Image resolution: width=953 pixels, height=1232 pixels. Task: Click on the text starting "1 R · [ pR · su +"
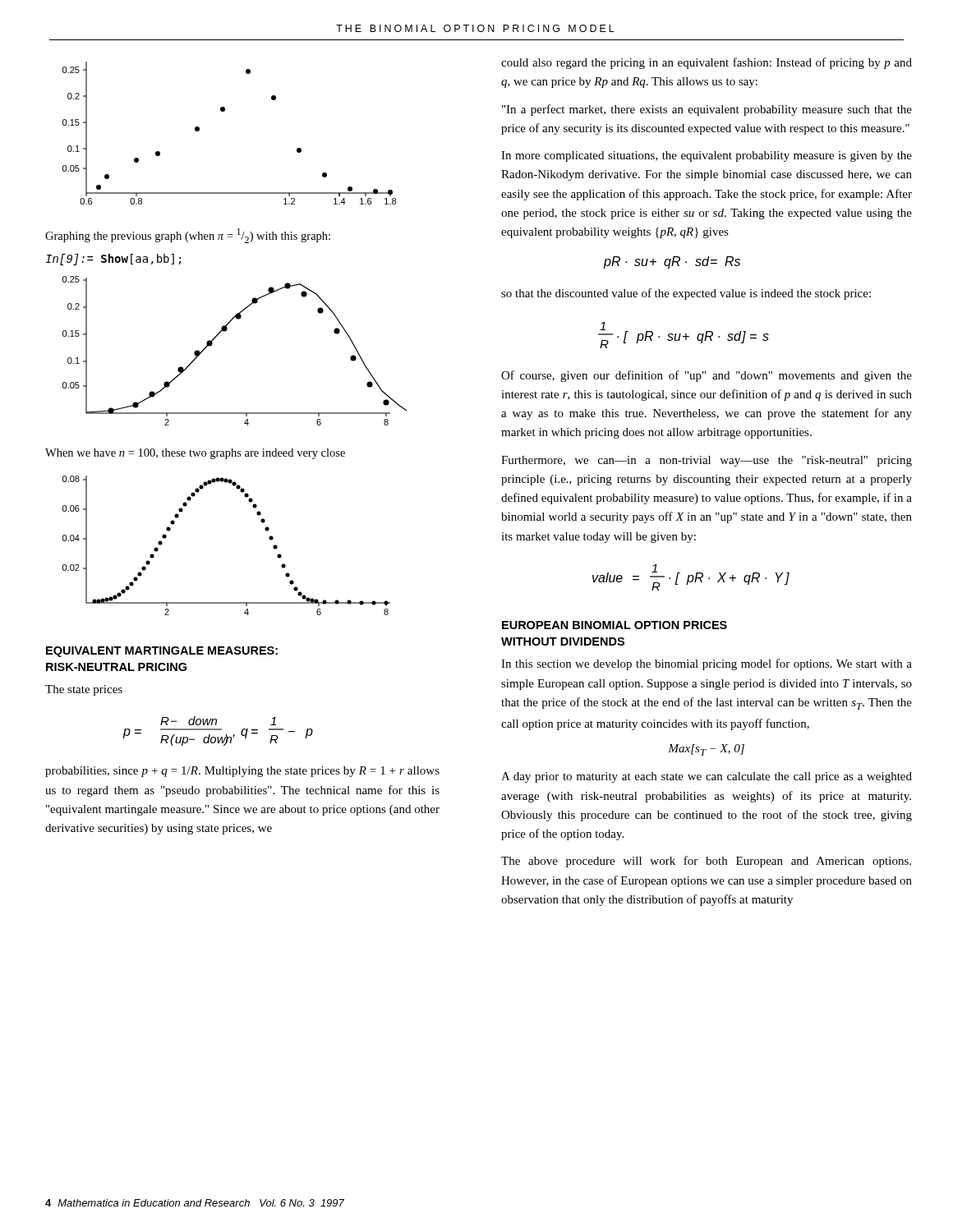(707, 333)
